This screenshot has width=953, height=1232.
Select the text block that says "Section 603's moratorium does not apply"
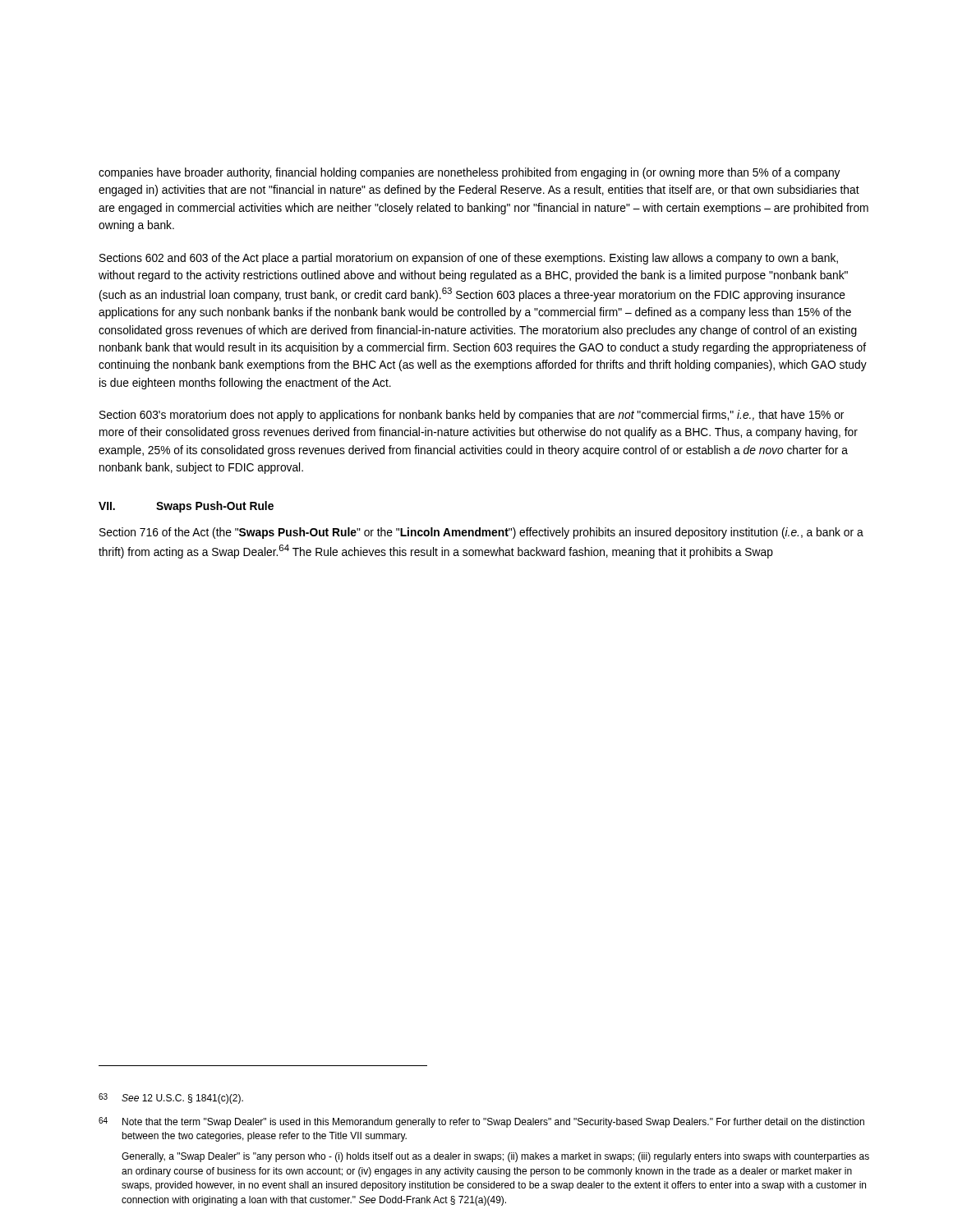coord(478,442)
